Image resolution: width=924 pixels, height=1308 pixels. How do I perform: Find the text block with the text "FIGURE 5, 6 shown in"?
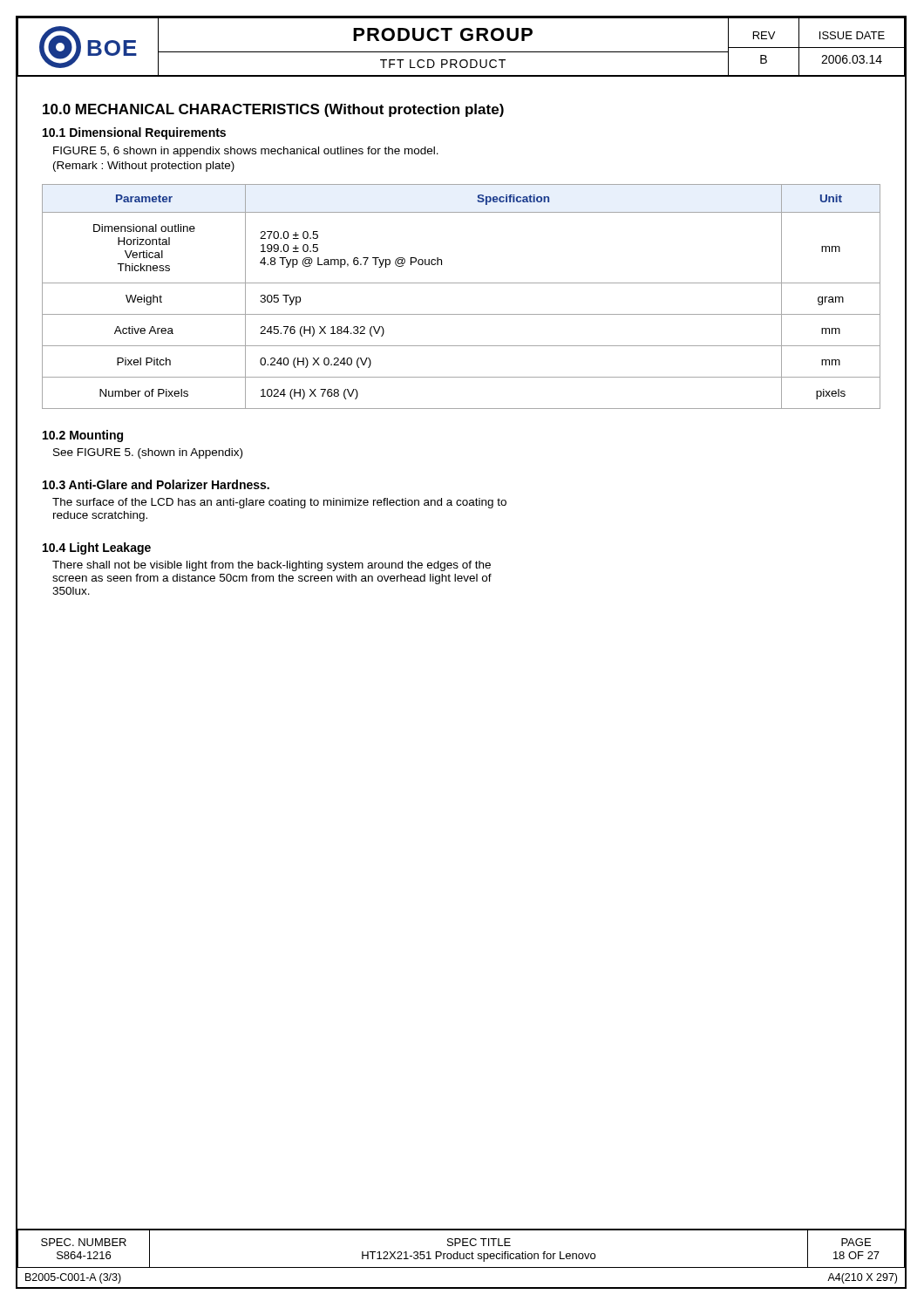(x=246, y=150)
